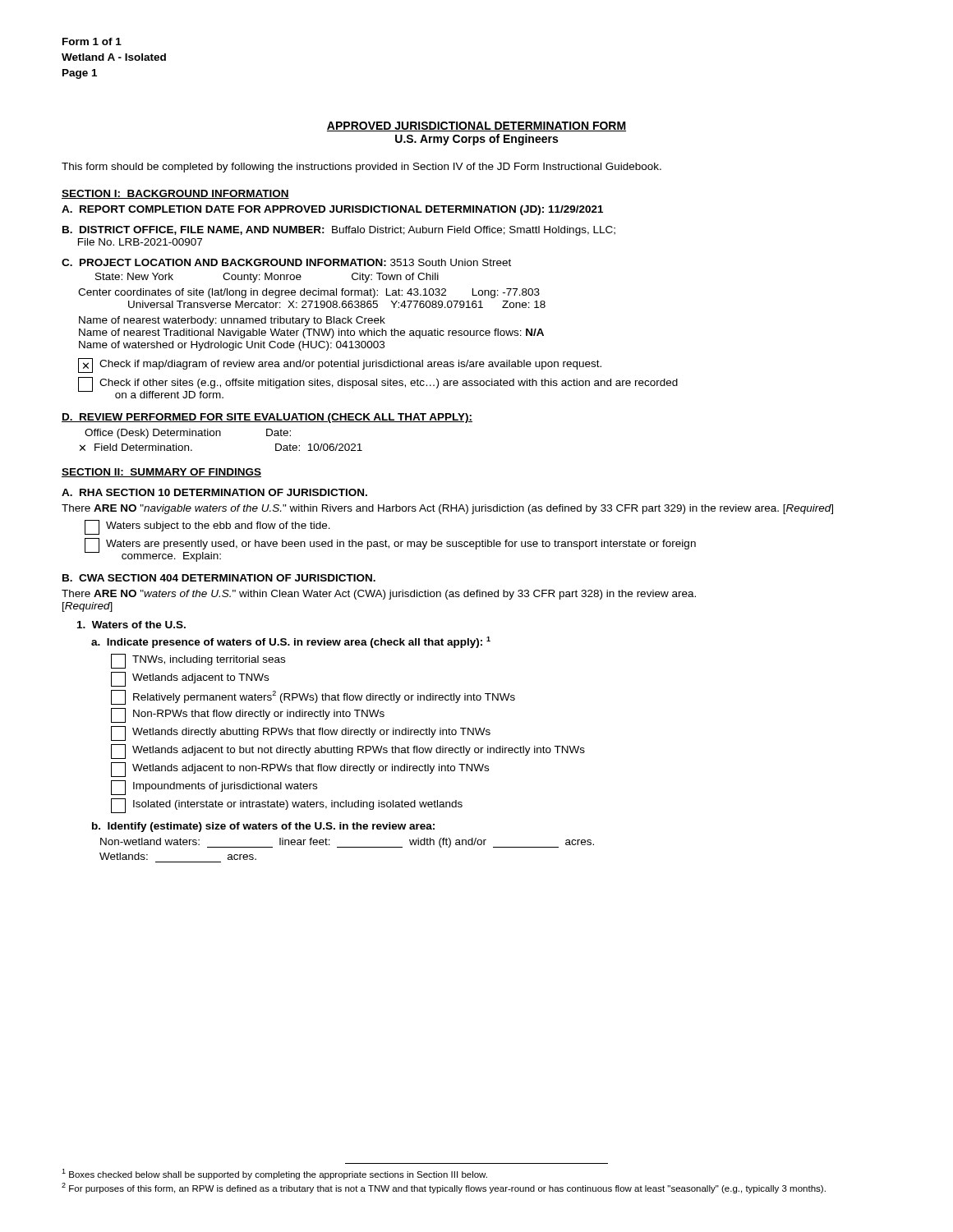
Task: Select the text block that says "B. DISTRICT OFFICE, FILE NAME, AND NUMBER:"
Action: click(x=339, y=236)
